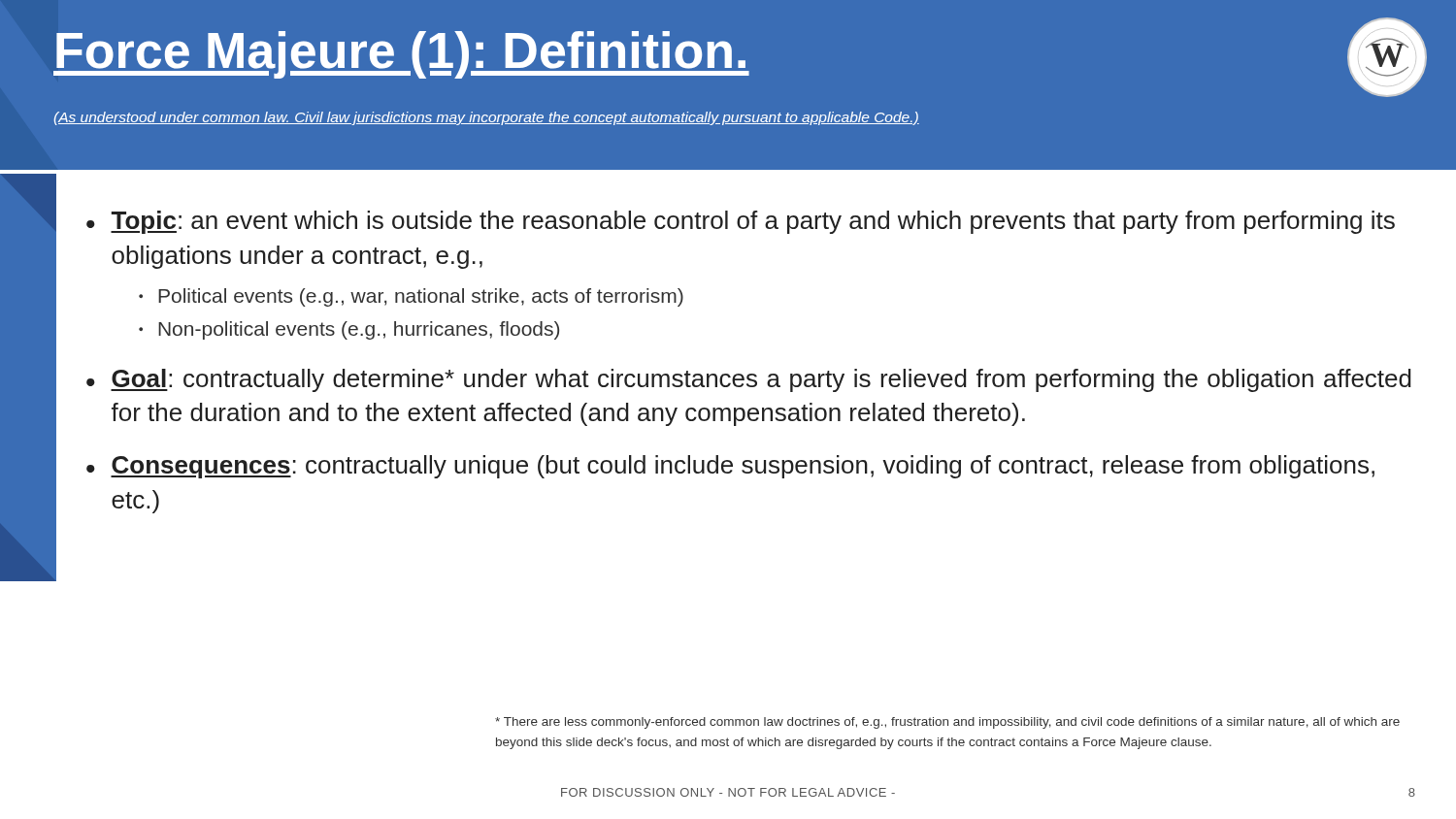Select the text starting "● Non-political events"
Viewport: 1456px width, 819px height.
point(349,329)
